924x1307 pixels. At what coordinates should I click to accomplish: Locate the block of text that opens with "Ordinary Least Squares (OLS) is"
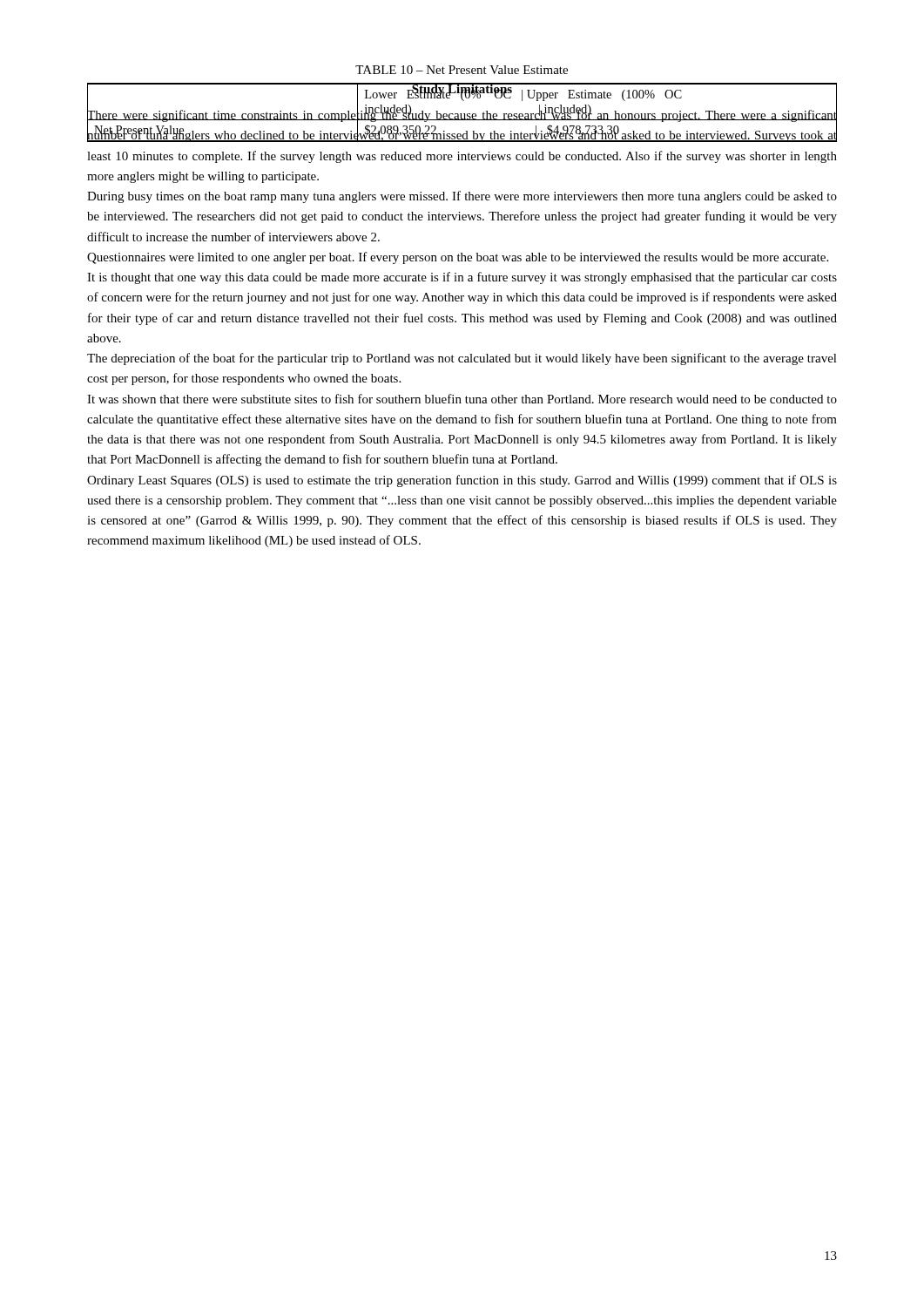(x=462, y=511)
